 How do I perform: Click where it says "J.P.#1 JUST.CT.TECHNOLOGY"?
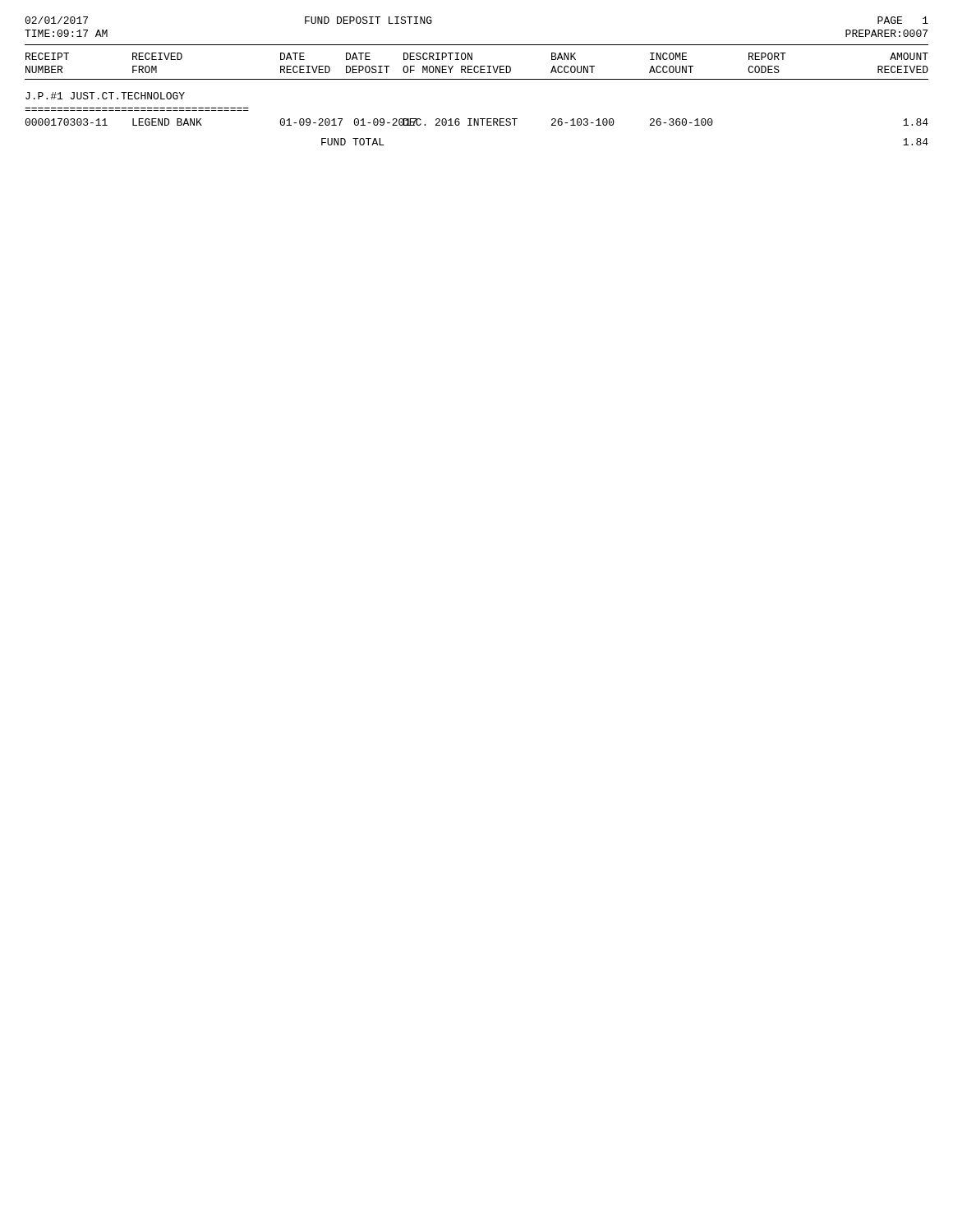click(x=105, y=96)
